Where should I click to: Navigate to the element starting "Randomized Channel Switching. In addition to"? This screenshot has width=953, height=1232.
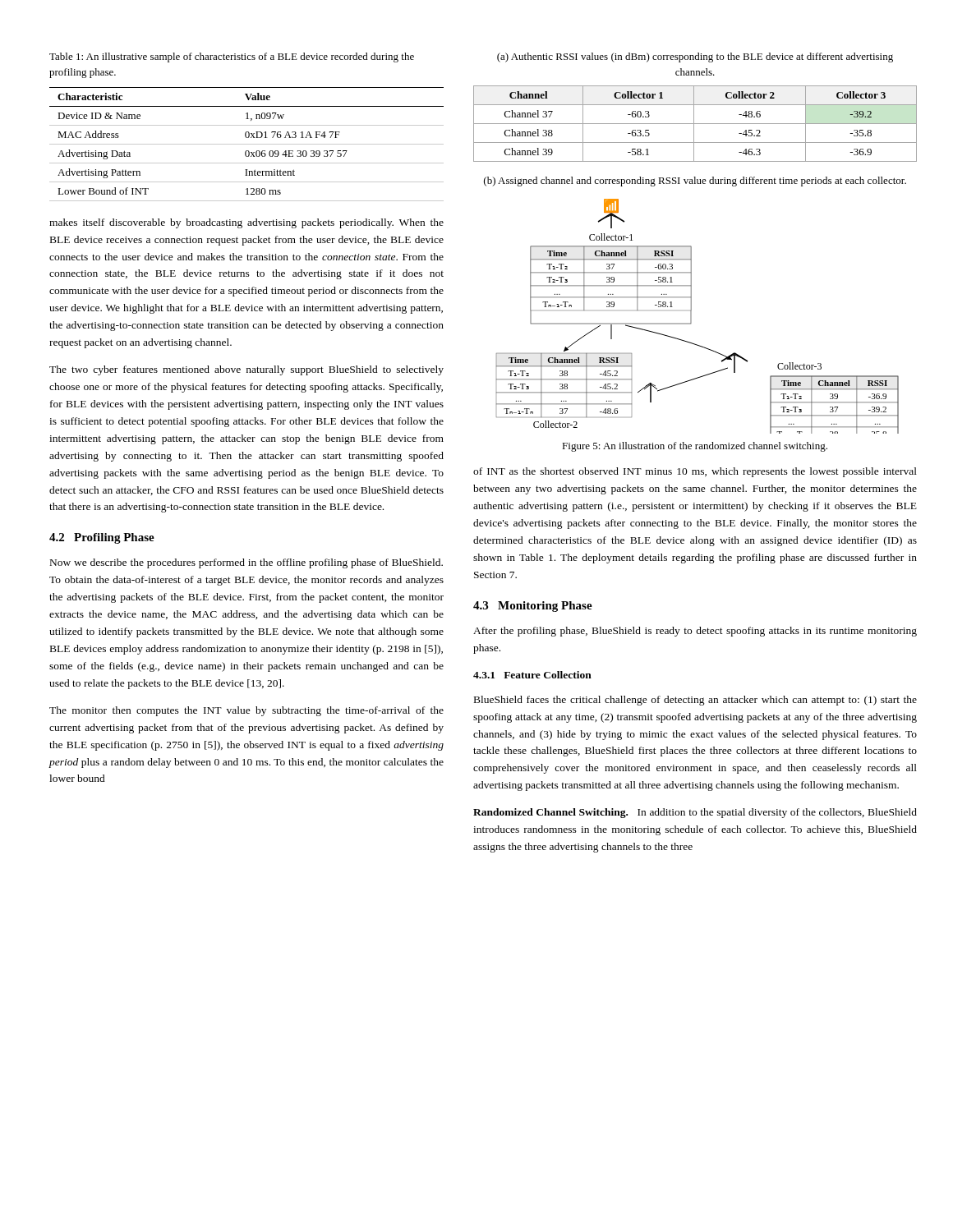[x=695, y=829]
